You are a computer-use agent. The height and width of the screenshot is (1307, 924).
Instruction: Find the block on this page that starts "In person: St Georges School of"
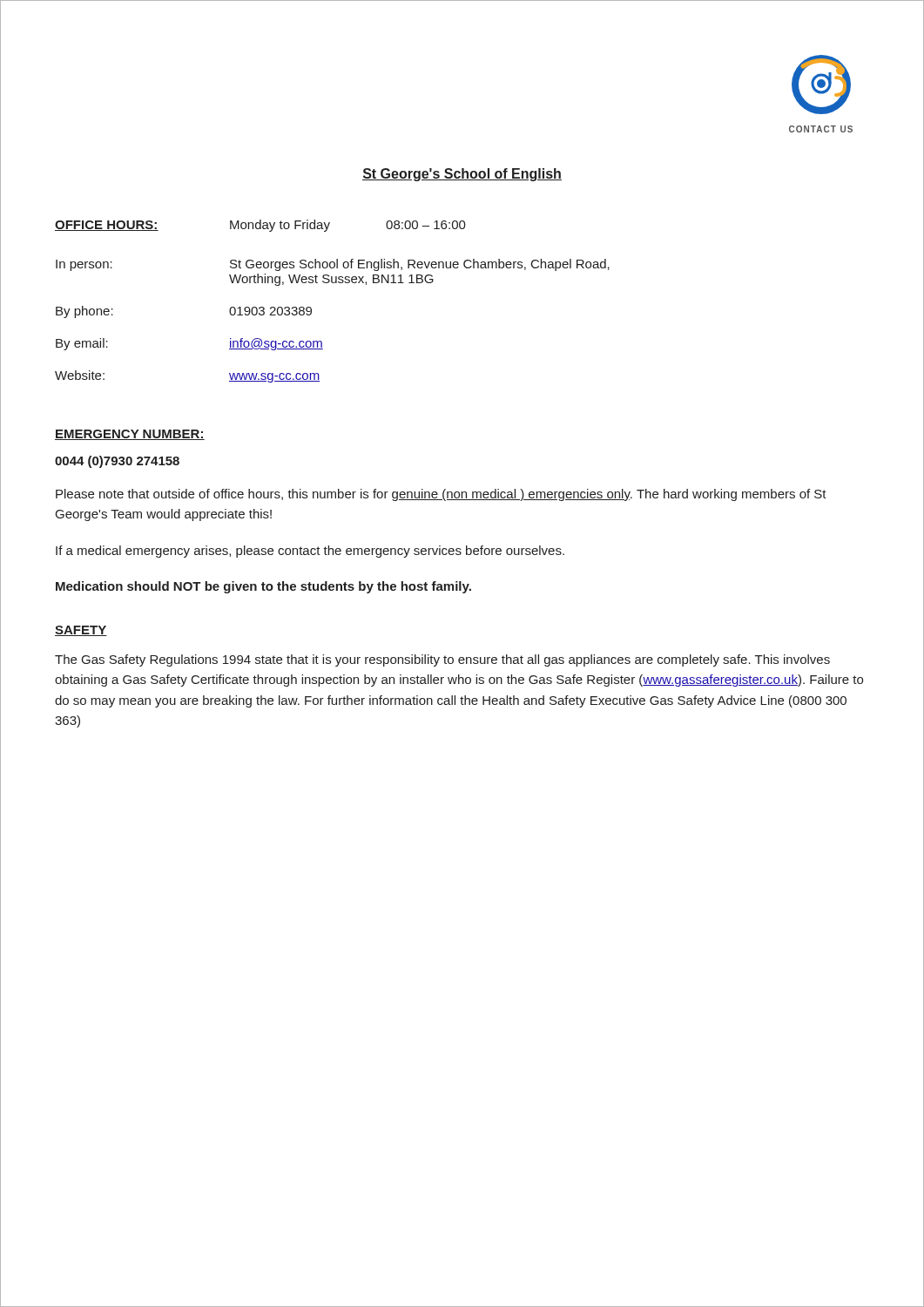pos(462,271)
